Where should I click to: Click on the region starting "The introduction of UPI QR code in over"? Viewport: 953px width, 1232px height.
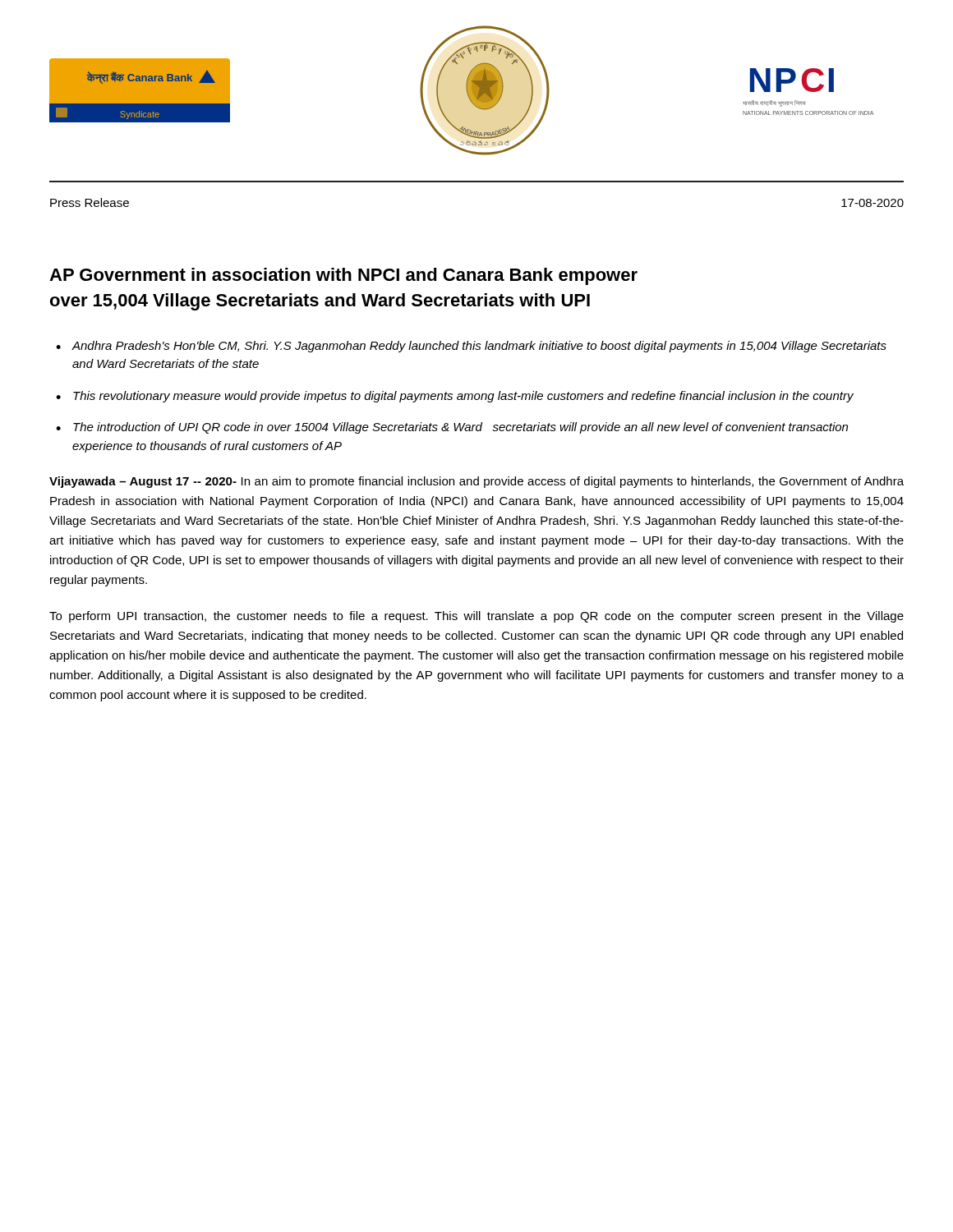click(460, 436)
